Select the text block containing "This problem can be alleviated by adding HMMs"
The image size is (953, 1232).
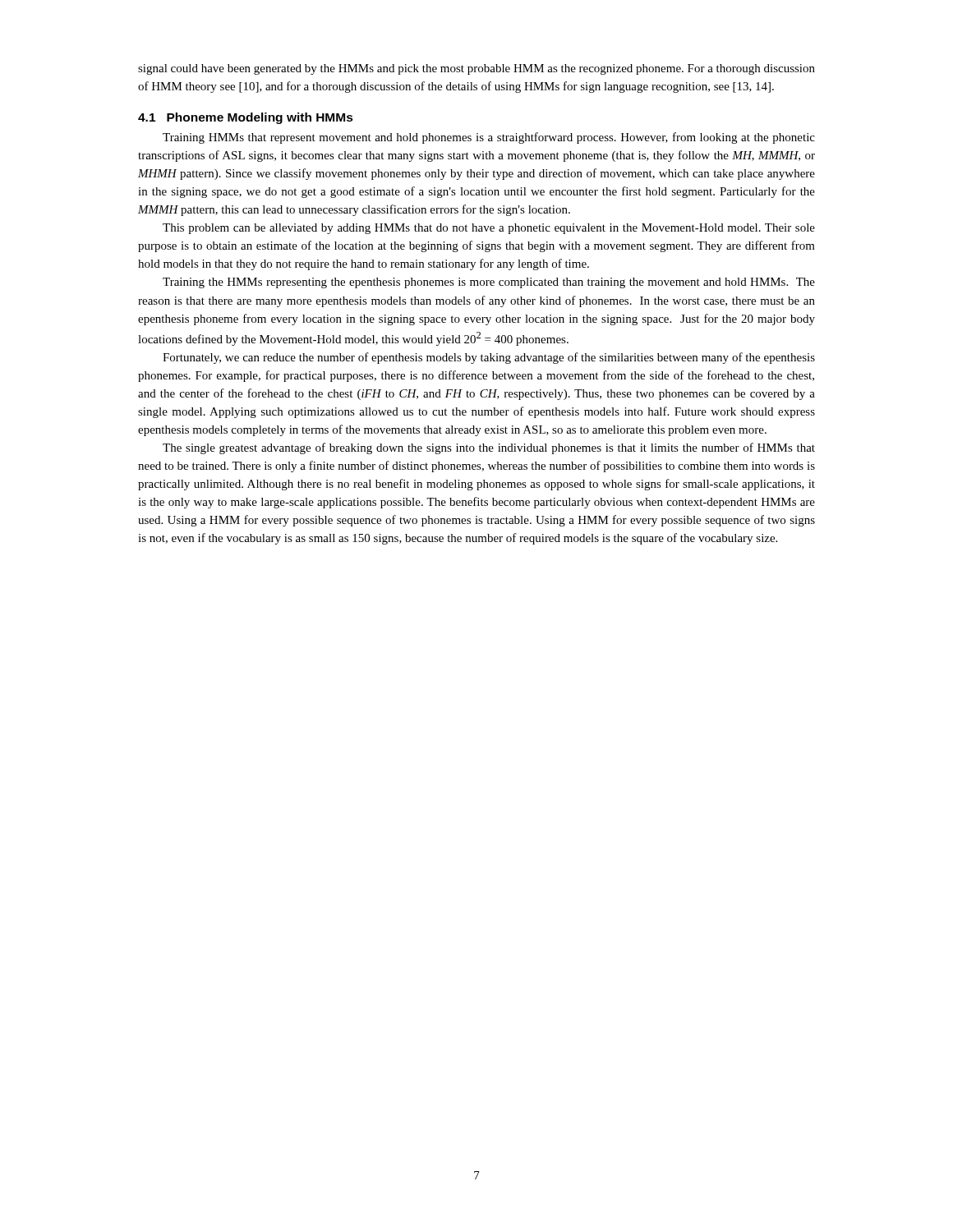coord(476,246)
